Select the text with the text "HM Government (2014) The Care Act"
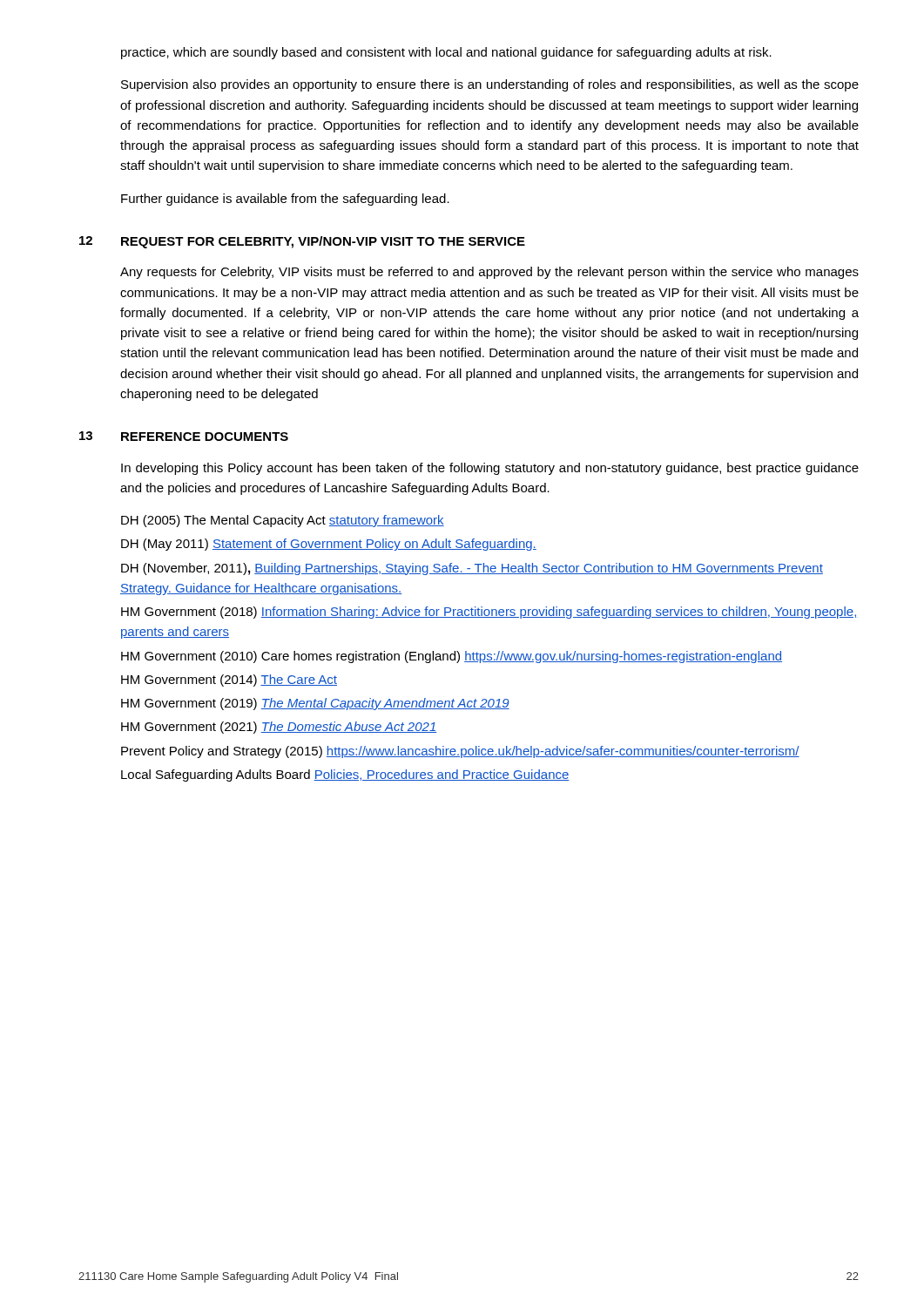This screenshot has height=1307, width=924. [x=229, y=679]
